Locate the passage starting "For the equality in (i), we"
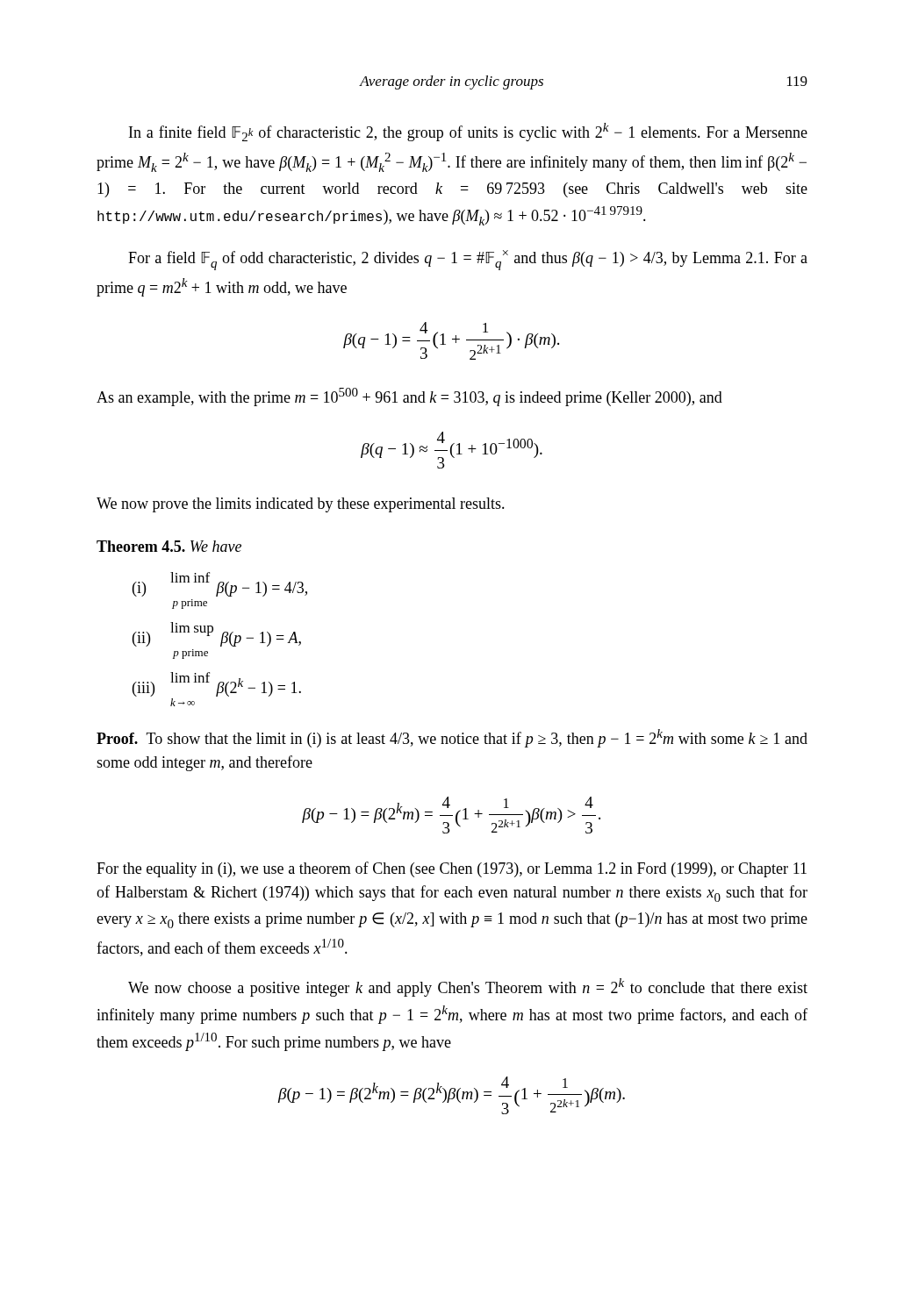Image resolution: width=904 pixels, height=1316 pixels. pos(452,909)
